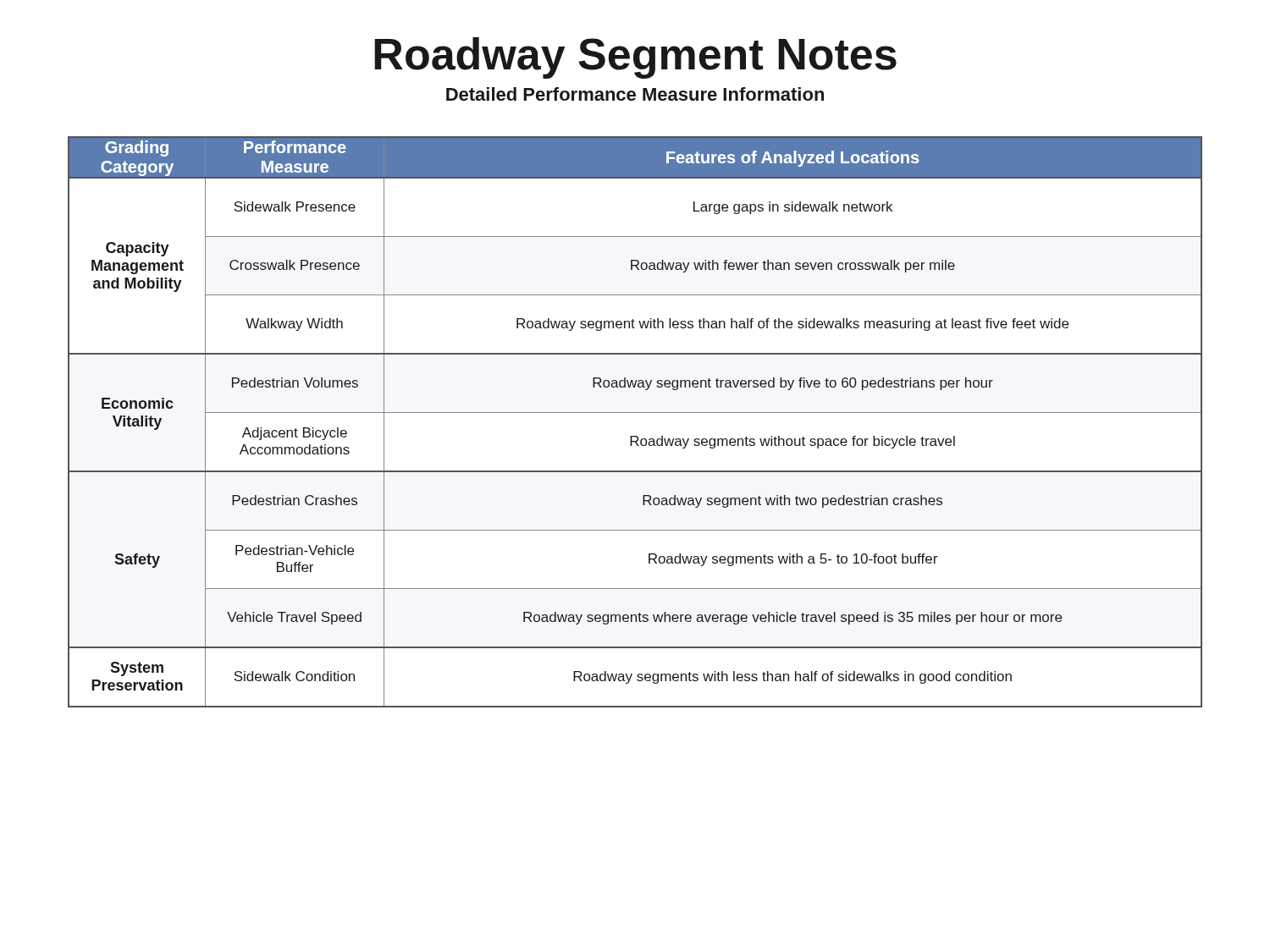Click on the block starting "Roadway Segment Notes"
1270x952 pixels.
(x=635, y=55)
